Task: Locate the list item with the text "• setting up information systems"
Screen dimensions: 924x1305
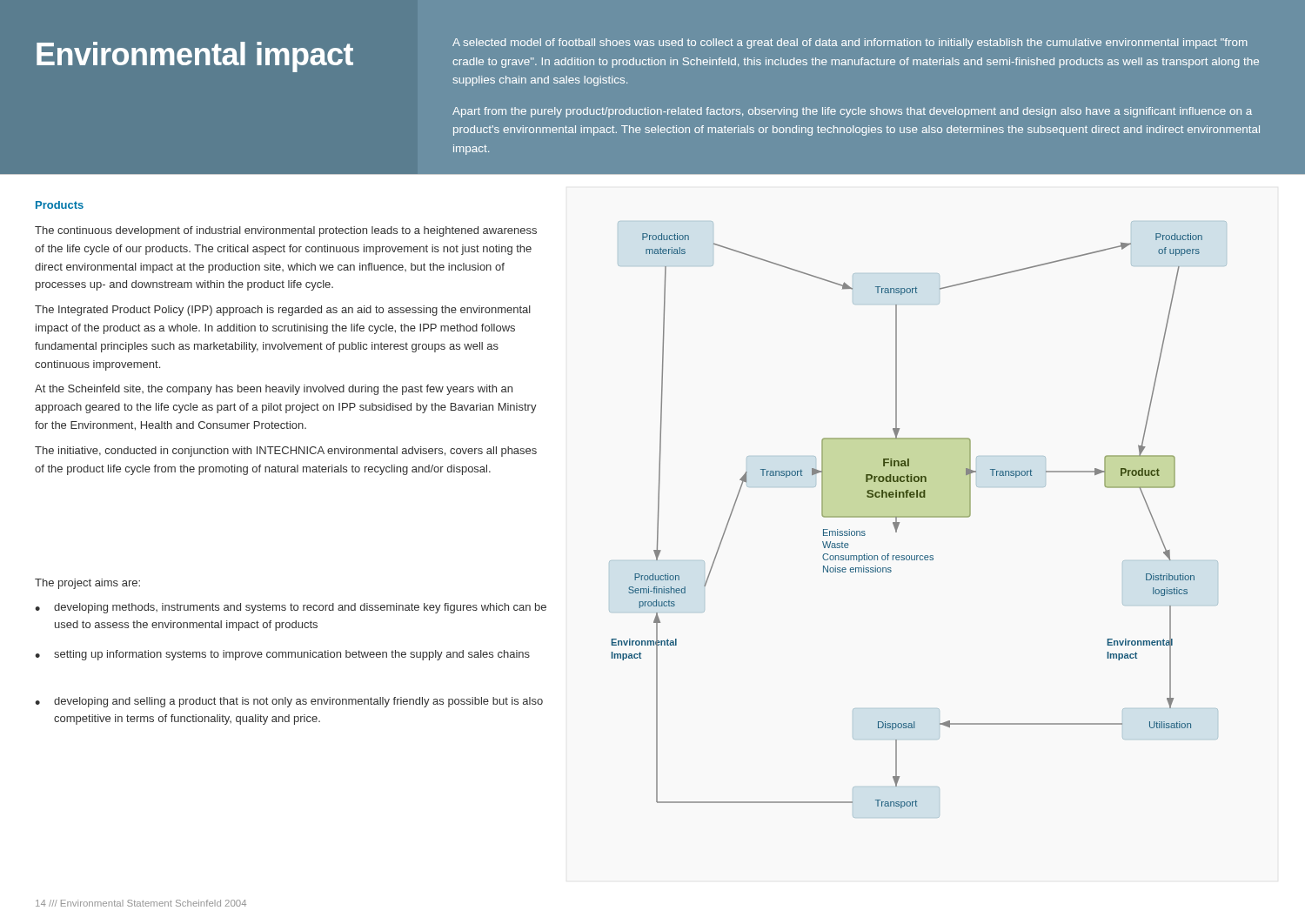Action: click(x=282, y=657)
